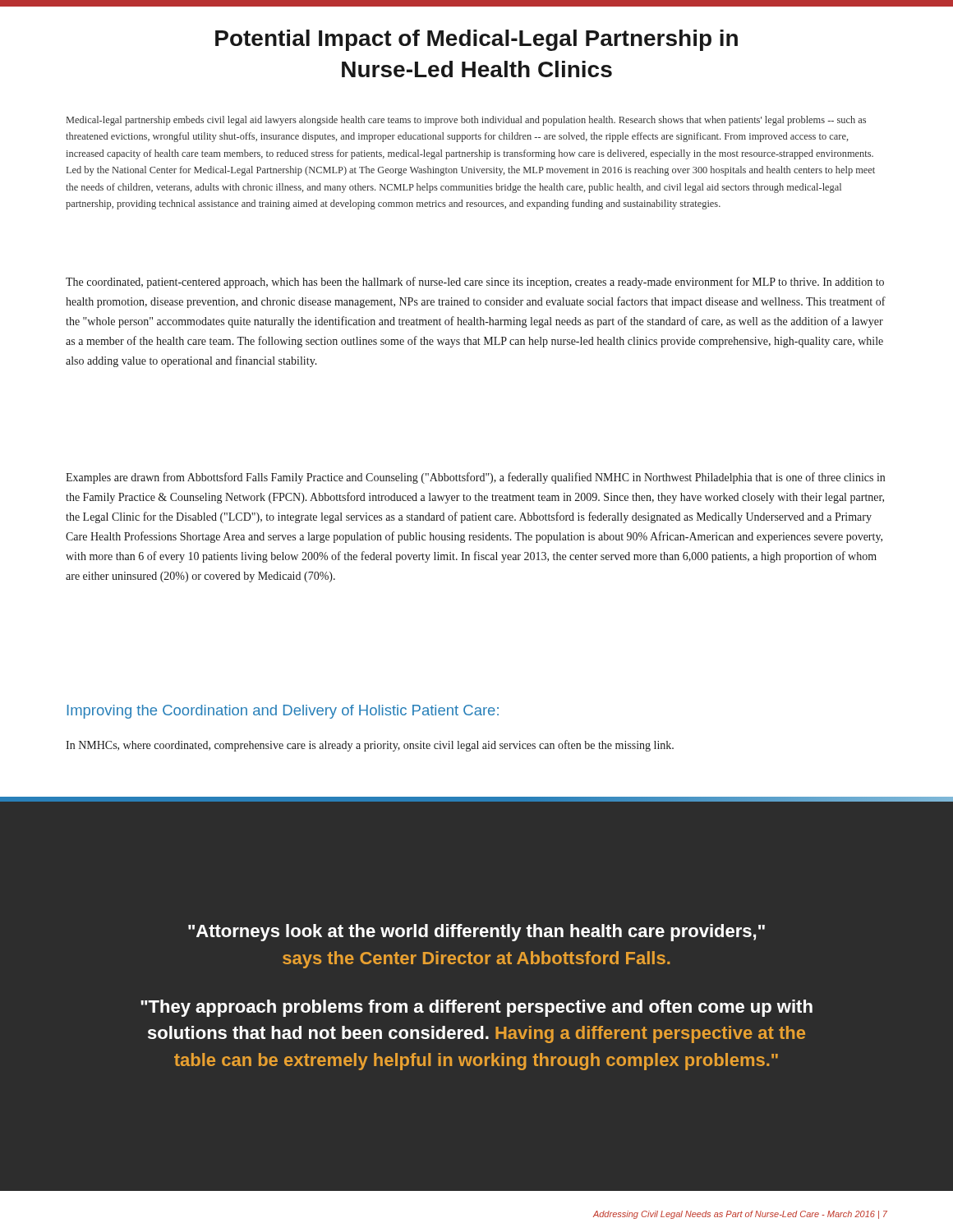The image size is (953, 1232).
Task: Point to the block starting "Examples are drawn from Abbottsford Falls Family Practice"
Action: (x=476, y=527)
